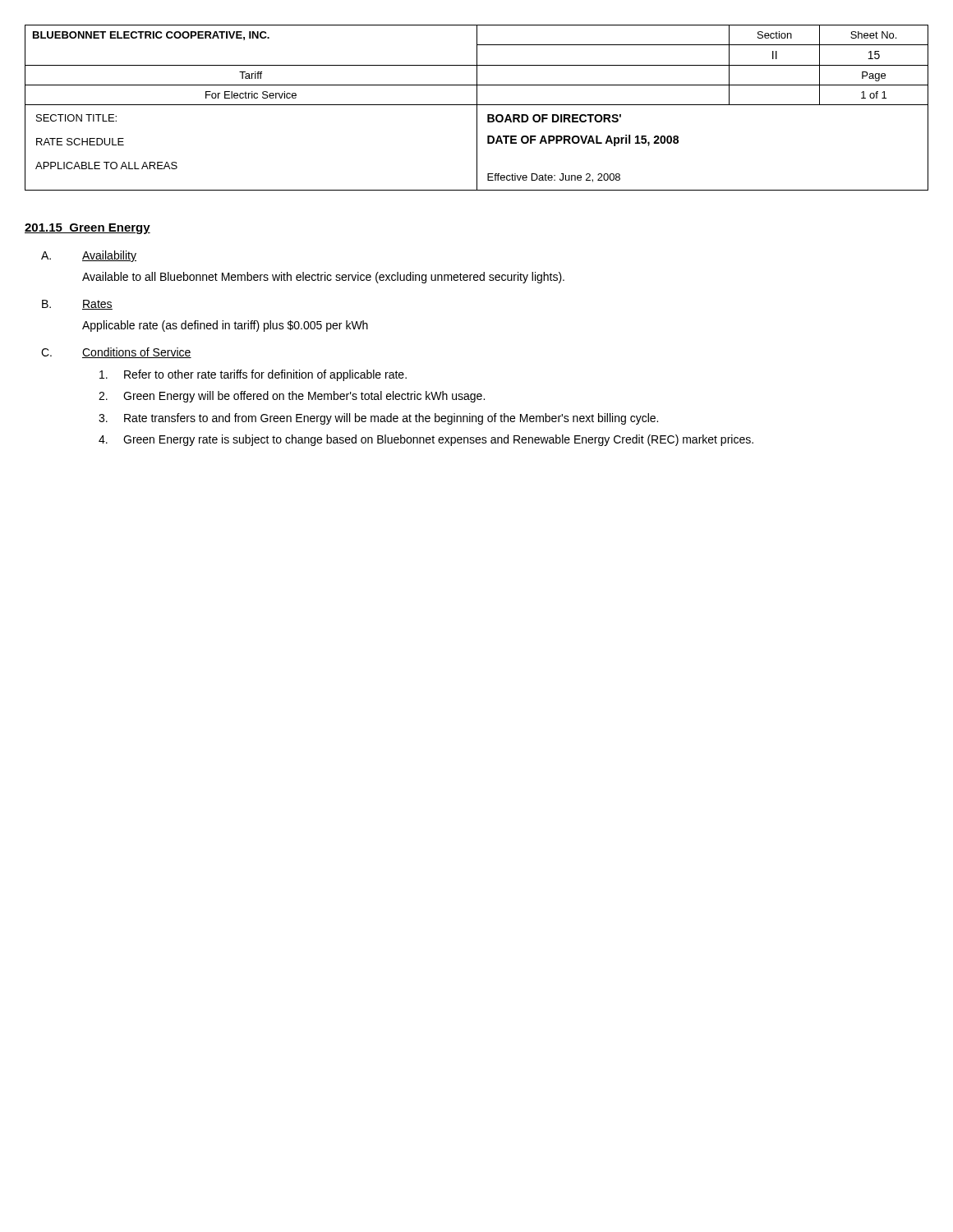Locate the text "201.15 Green Energy"
The image size is (953, 1232).
point(87,227)
